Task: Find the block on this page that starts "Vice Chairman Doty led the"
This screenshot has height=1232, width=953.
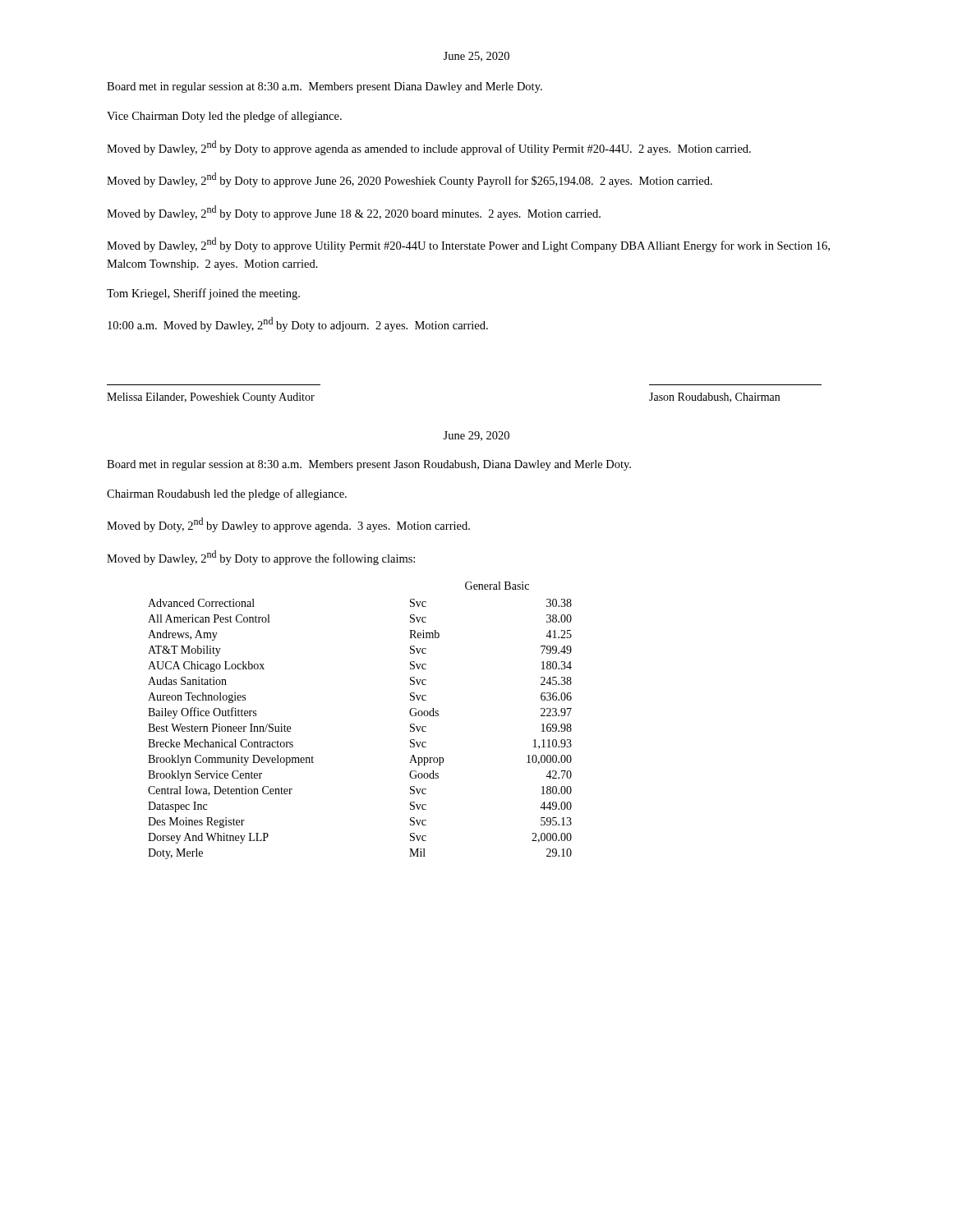Action: pyautogui.click(x=225, y=116)
